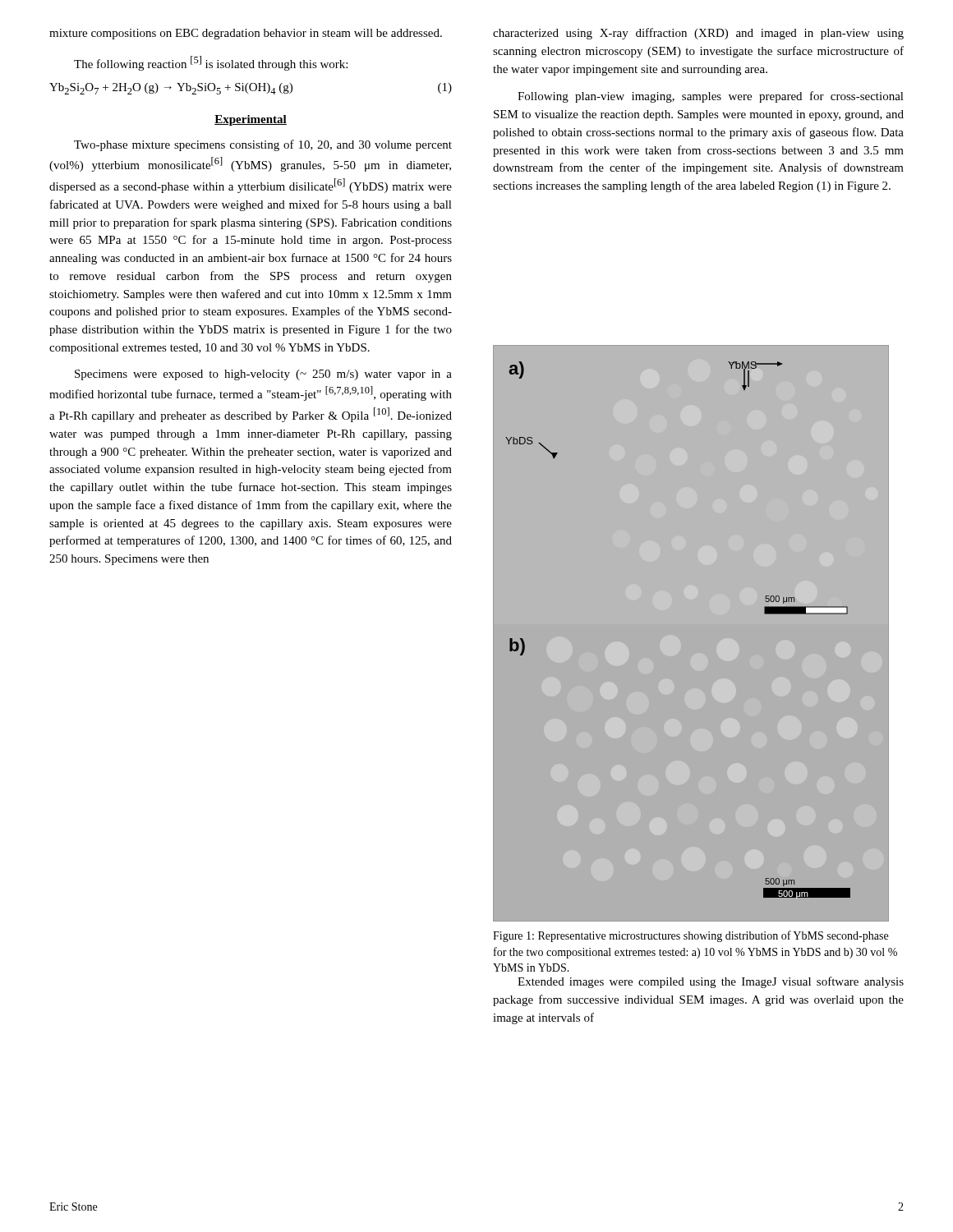Find the caption on this page that starts "Figure 1: Representative microstructures showing distribution of"

click(698, 952)
